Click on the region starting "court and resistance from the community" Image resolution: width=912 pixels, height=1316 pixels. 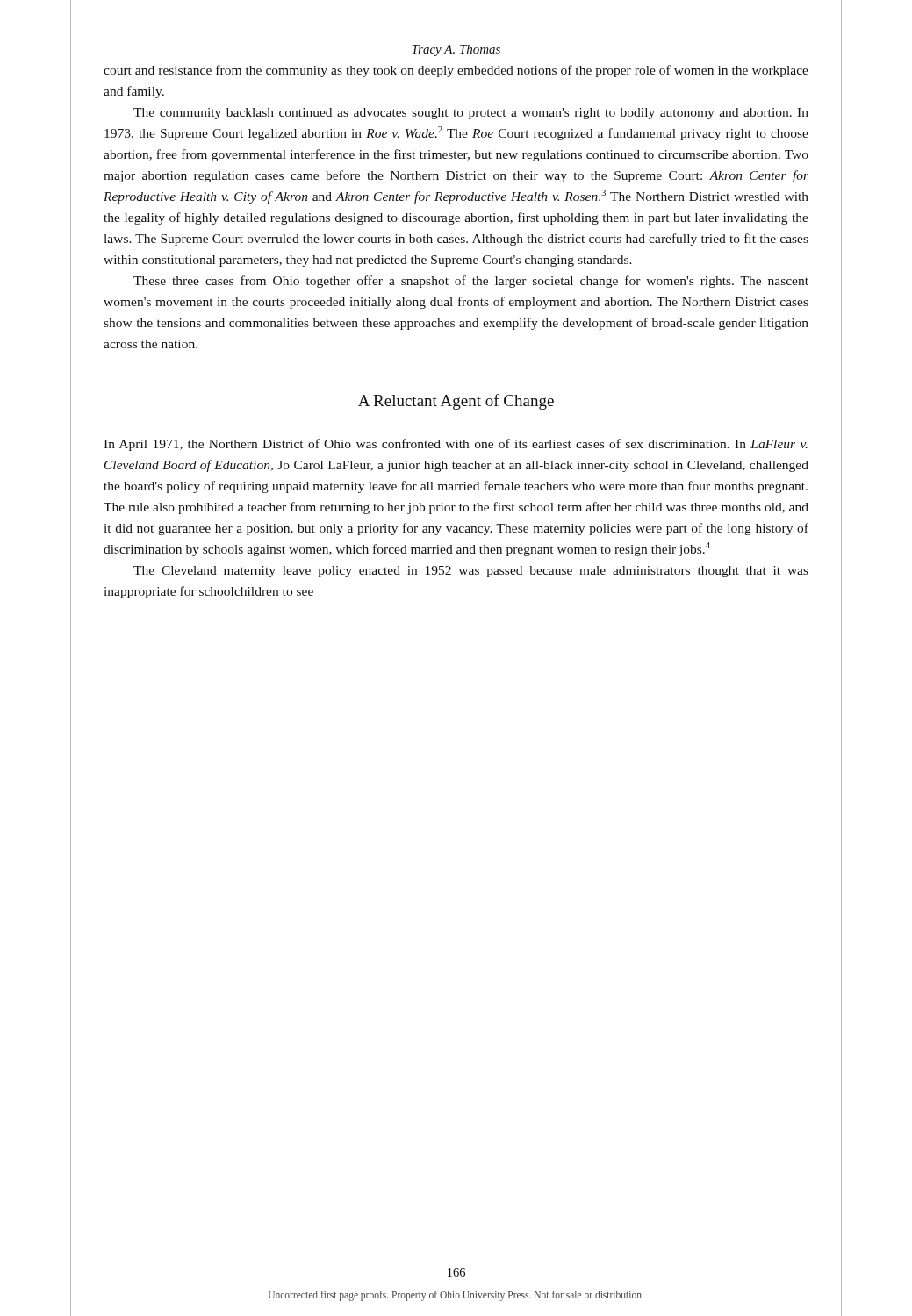[x=456, y=207]
